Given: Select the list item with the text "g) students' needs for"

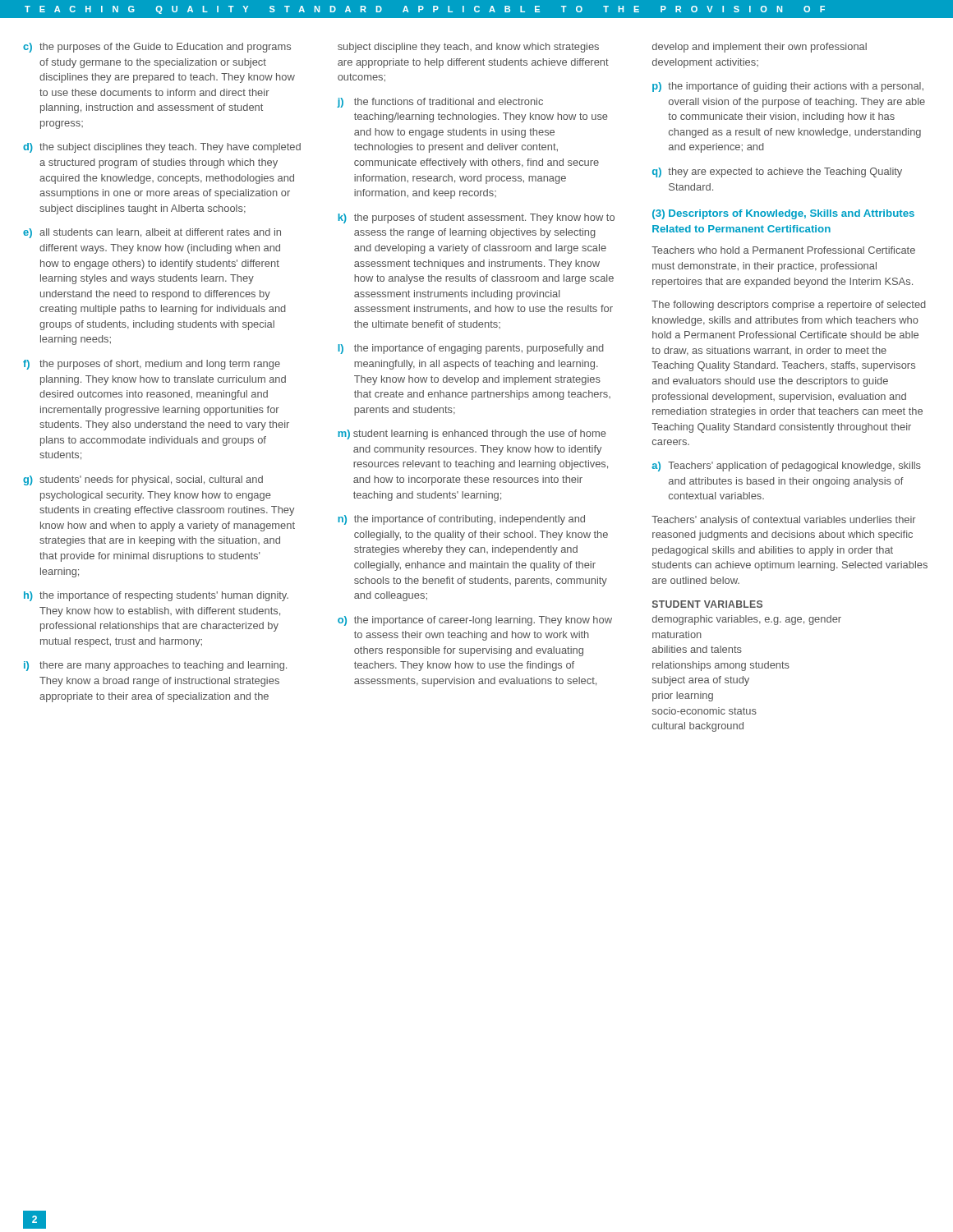Looking at the screenshot, I should tap(162, 526).
